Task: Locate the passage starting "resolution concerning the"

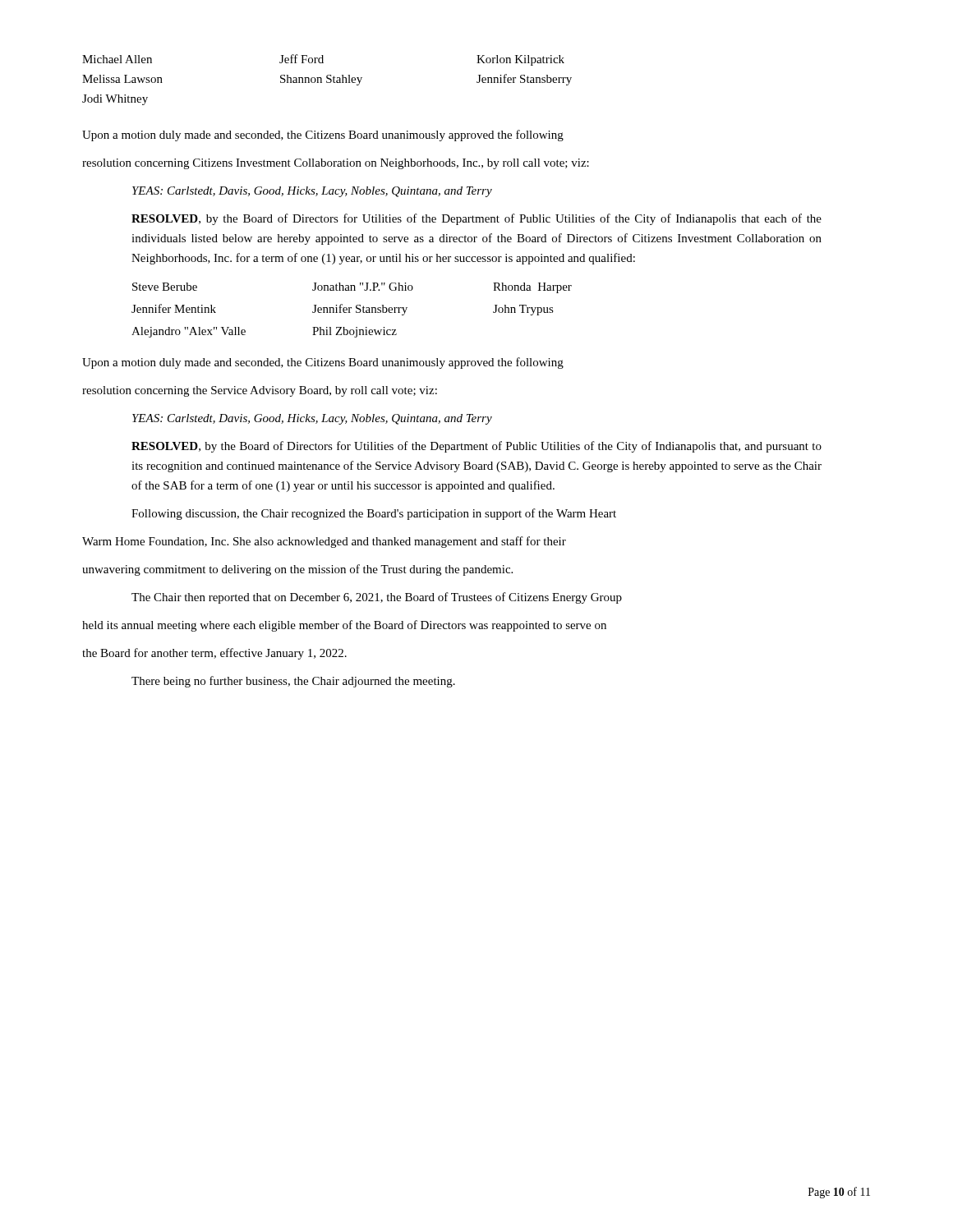Action: click(x=260, y=390)
